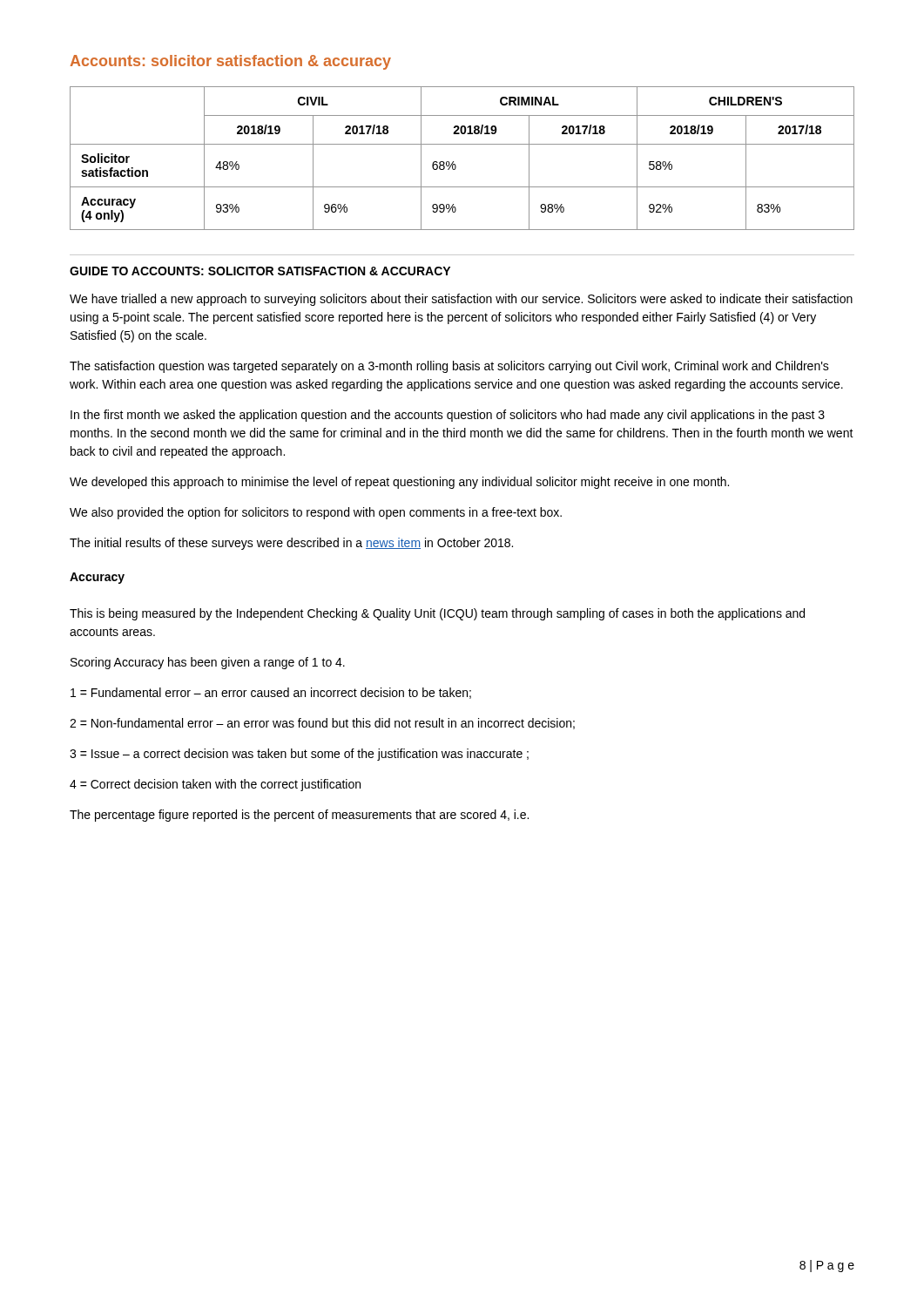
Task: Click on the table containing "Accuracy (4 only)"
Action: pos(462,158)
